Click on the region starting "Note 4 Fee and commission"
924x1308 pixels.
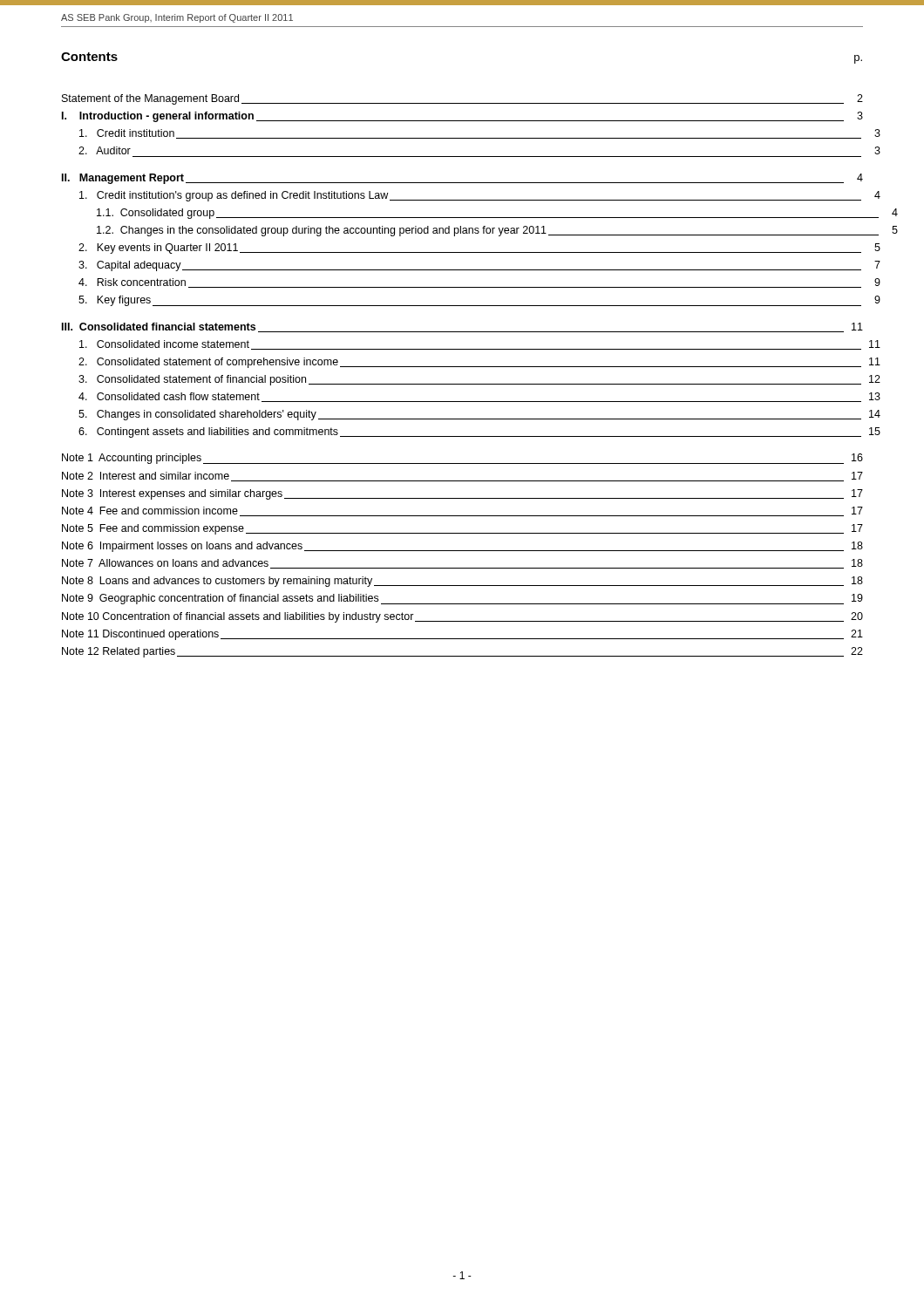click(x=462, y=511)
